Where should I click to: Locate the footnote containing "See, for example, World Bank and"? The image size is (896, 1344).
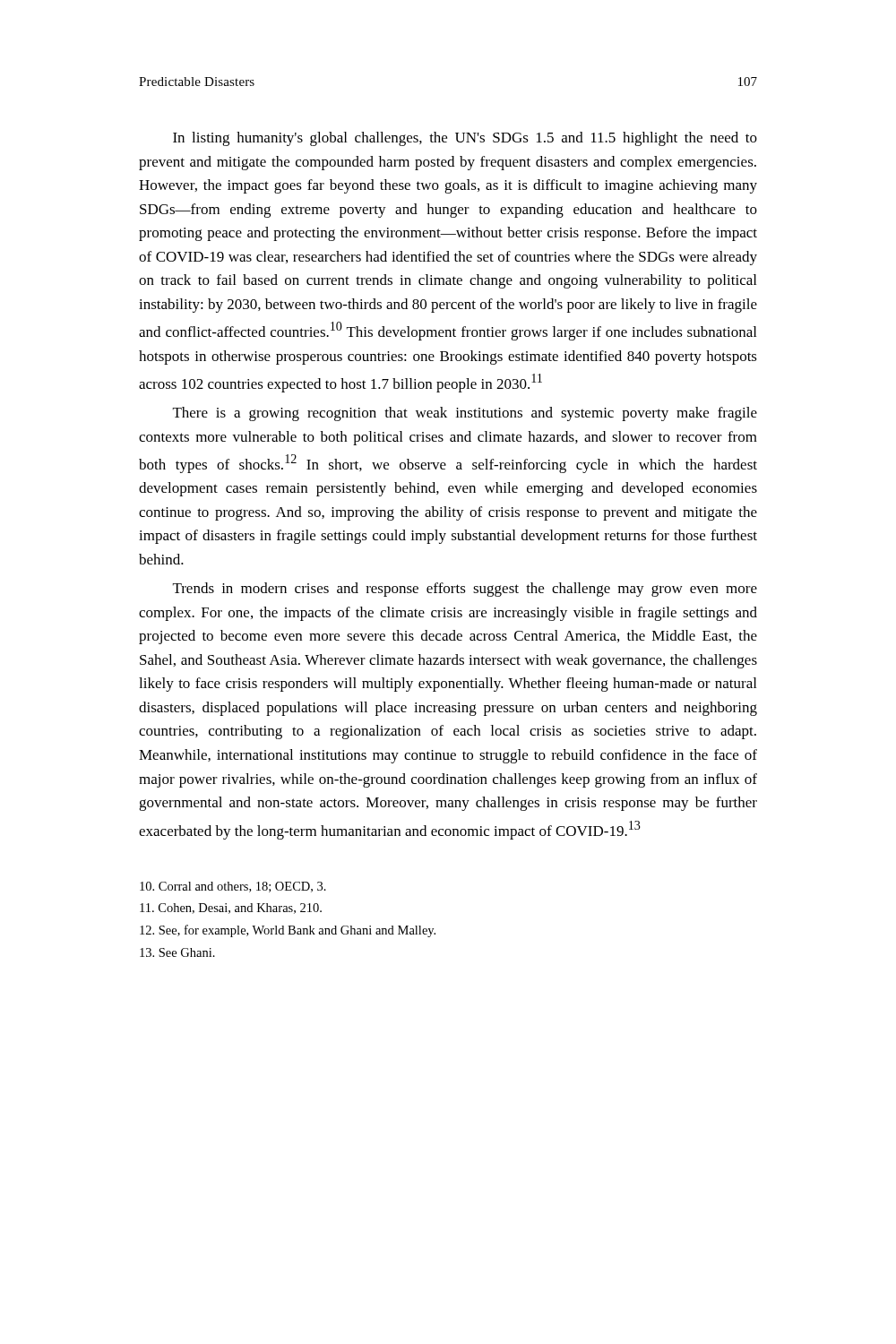pos(288,930)
